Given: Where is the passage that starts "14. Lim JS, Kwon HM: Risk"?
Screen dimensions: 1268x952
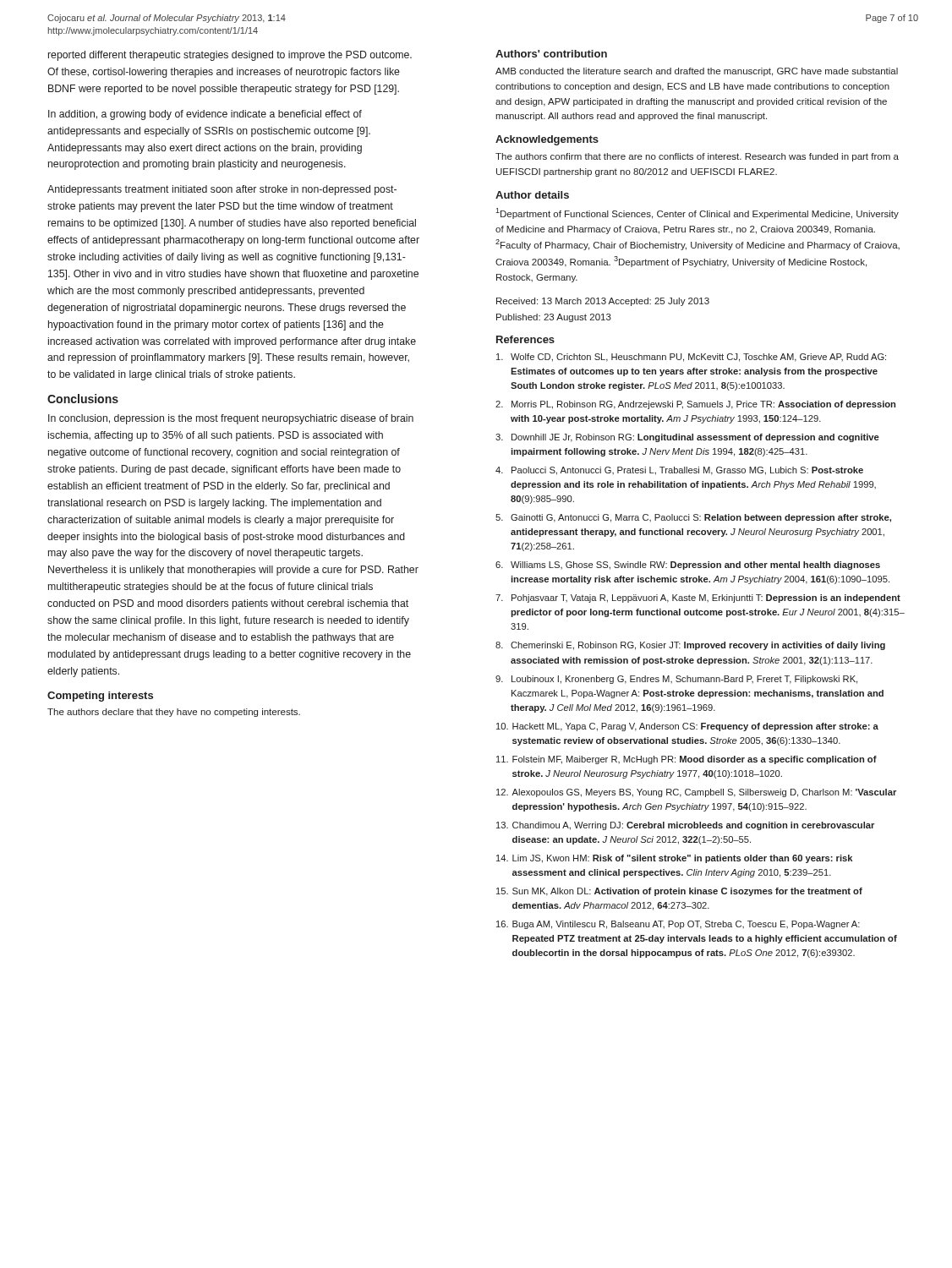Looking at the screenshot, I should coord(700,865).
